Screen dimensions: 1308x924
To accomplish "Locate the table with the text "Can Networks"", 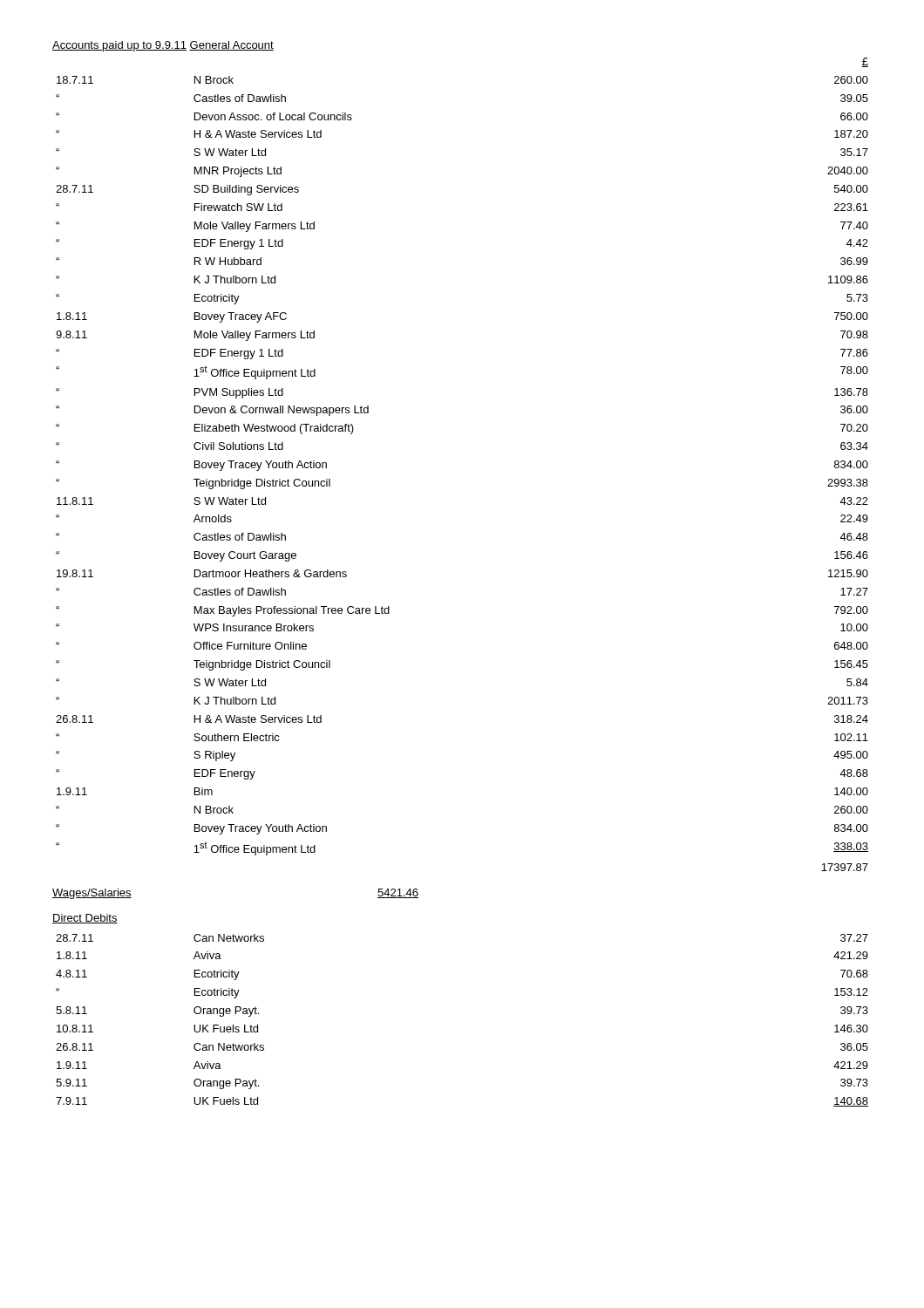I will click(x=462, y=1020).
